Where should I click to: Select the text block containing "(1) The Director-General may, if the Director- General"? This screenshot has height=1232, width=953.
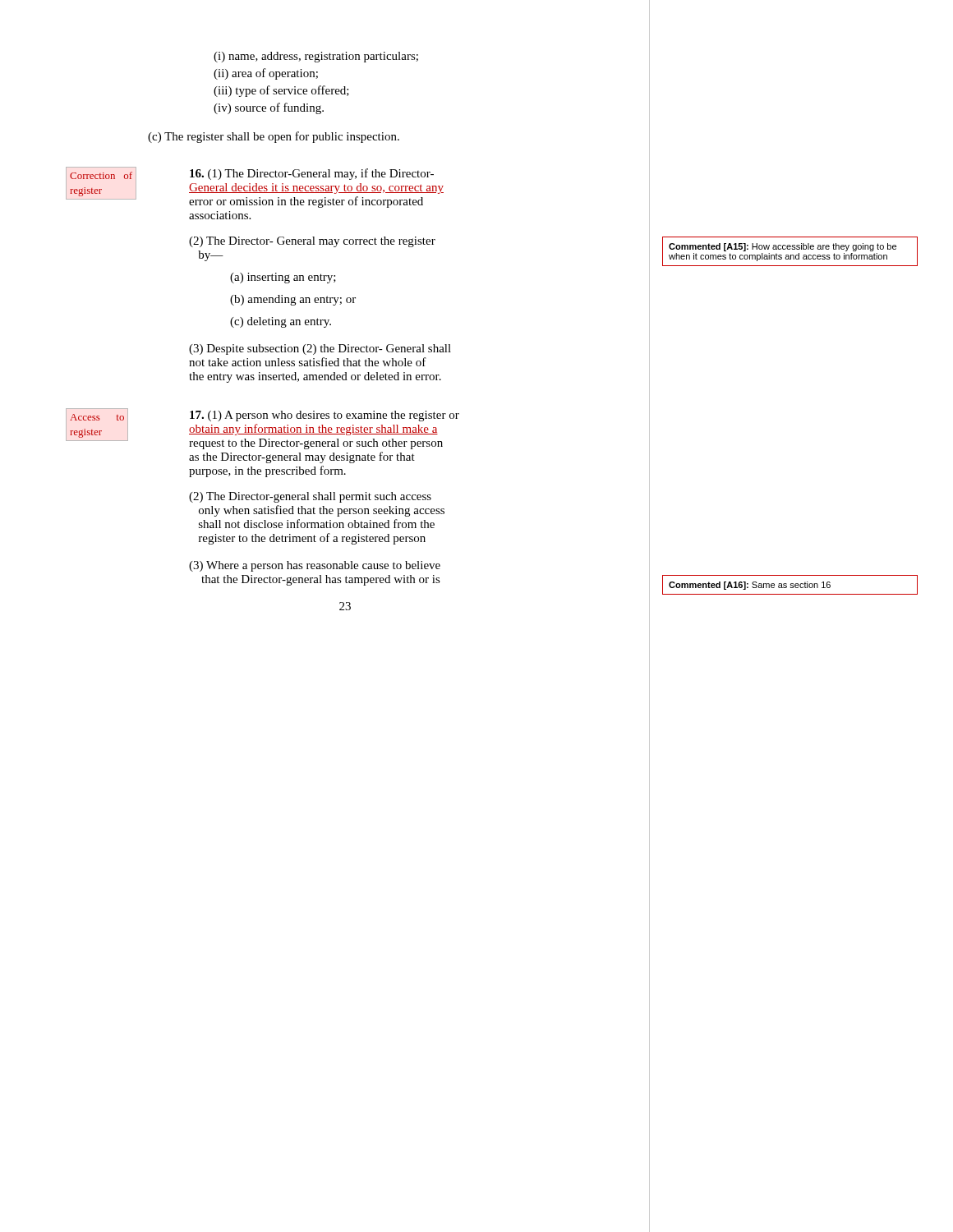pyautogui.click(x=316, y=194)
